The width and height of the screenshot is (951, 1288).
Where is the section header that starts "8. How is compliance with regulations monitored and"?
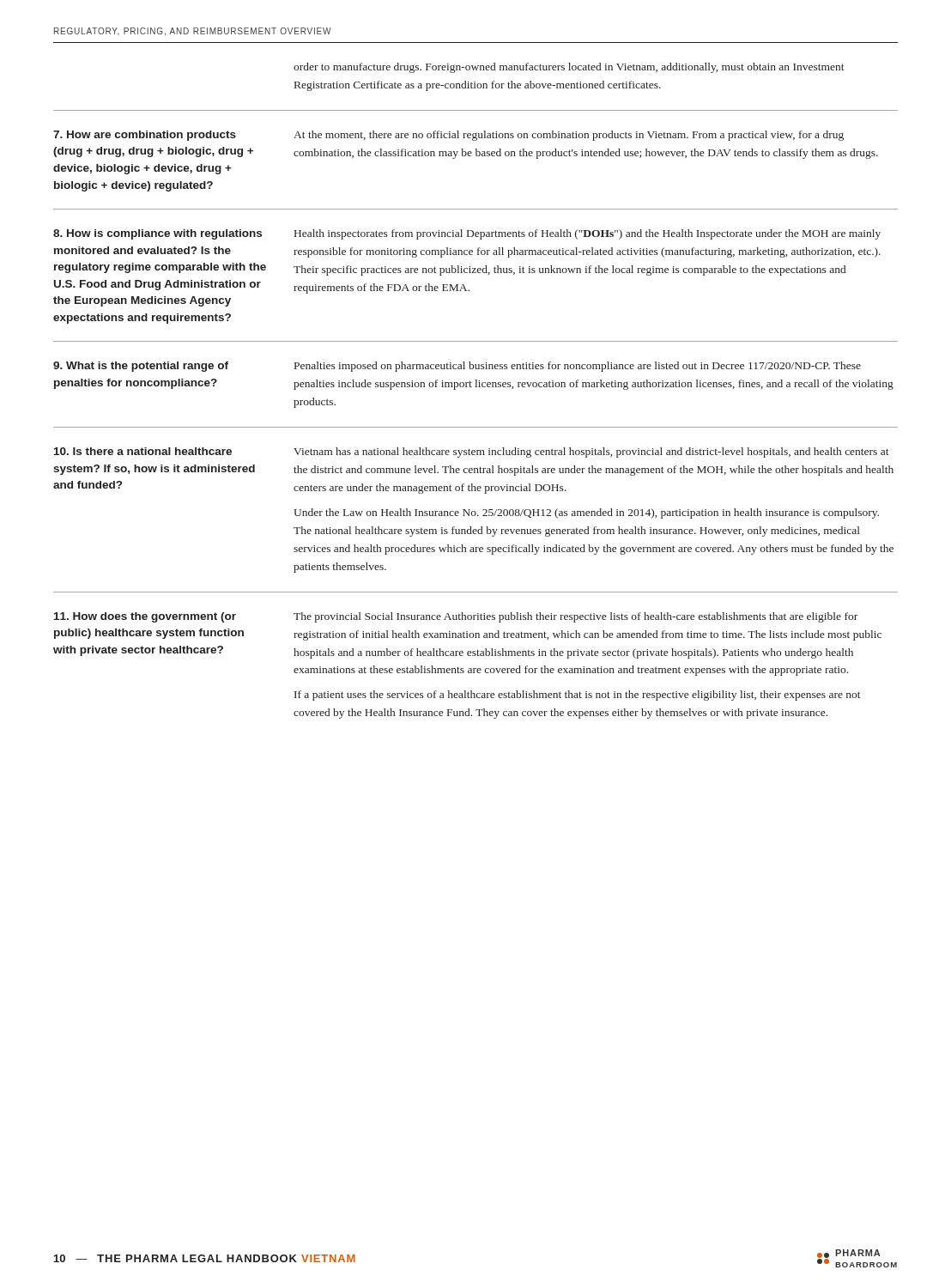point(161,275)
